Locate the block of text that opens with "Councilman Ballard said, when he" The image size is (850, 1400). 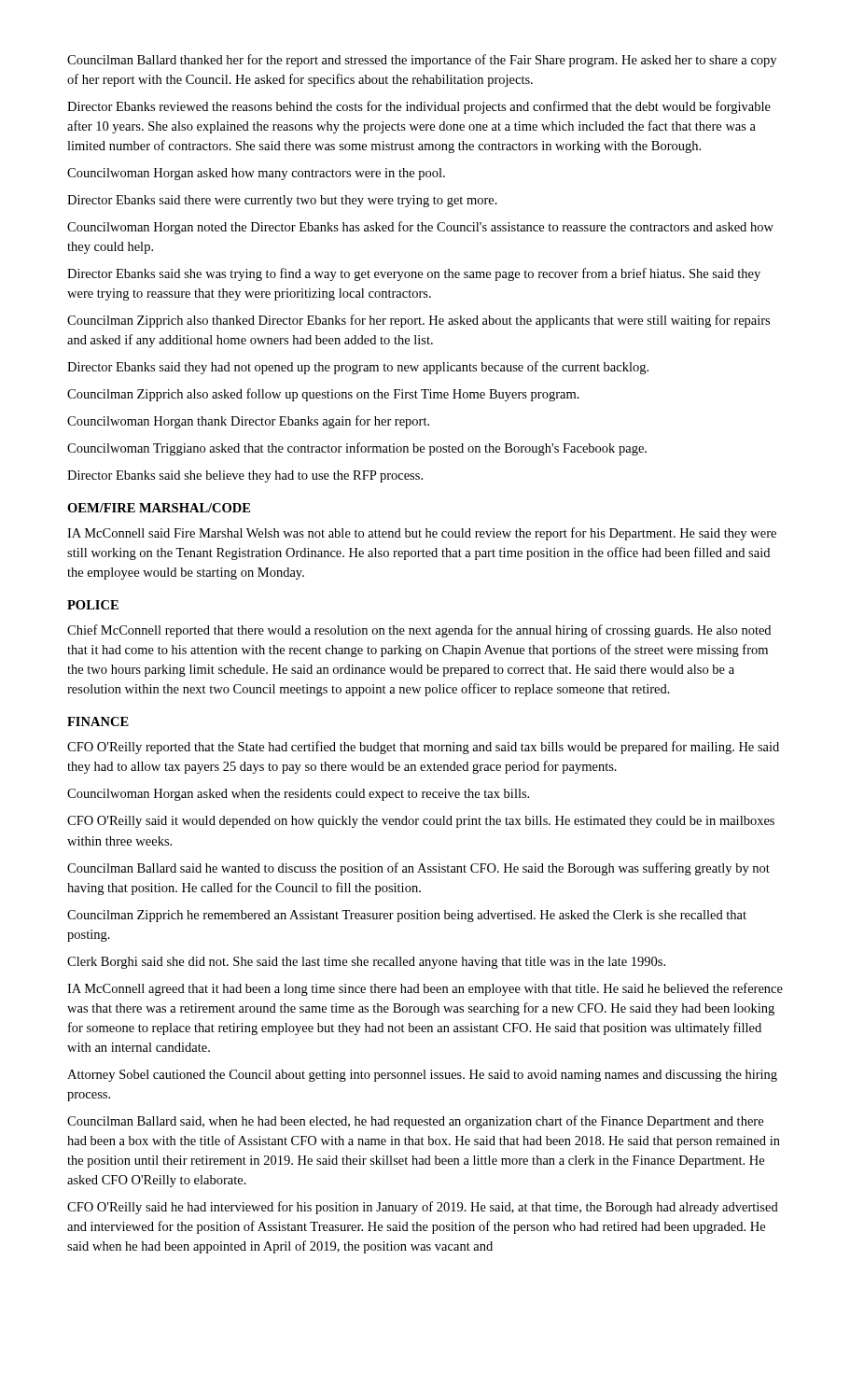pos(424,1150)
